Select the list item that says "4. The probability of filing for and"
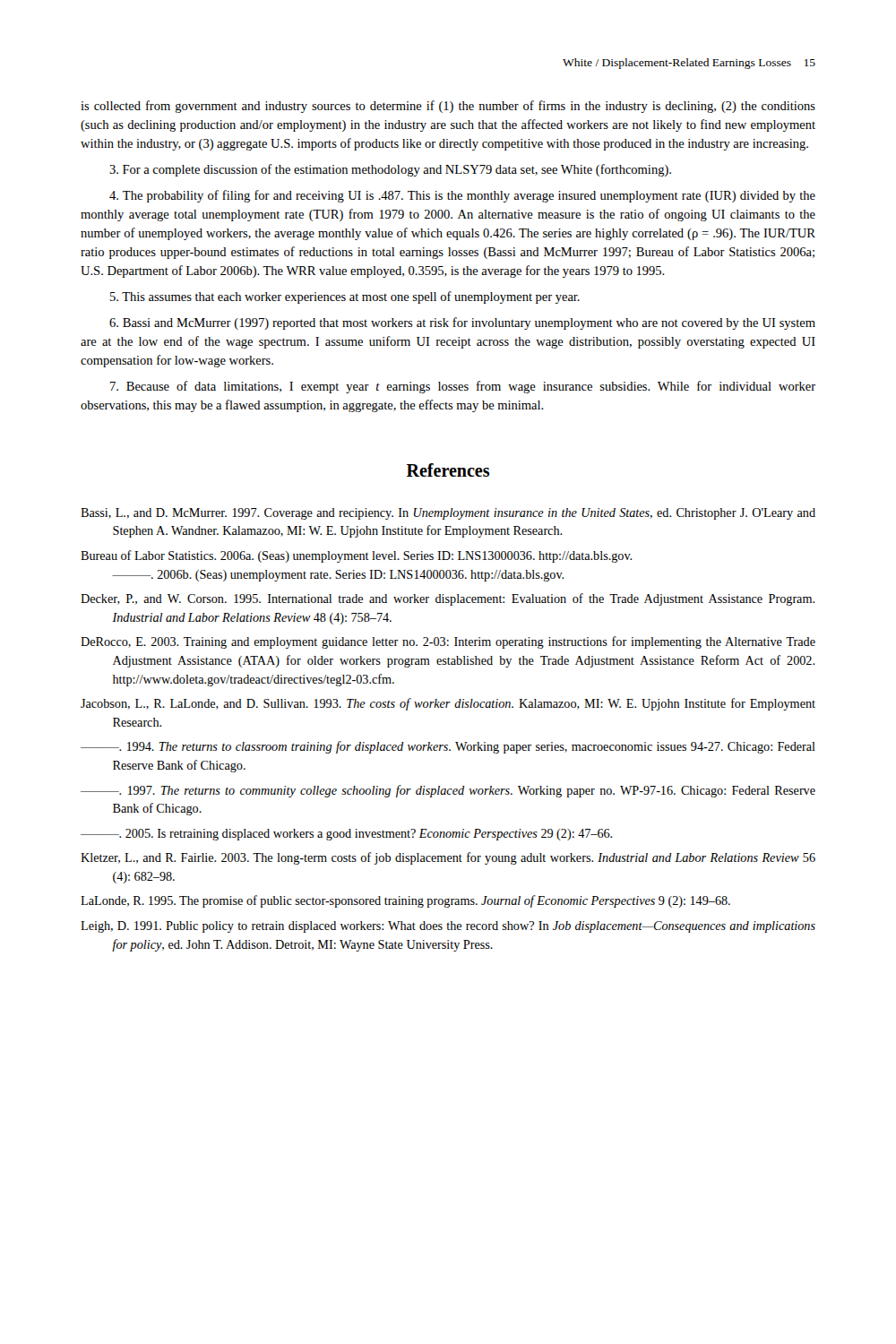Screen dimensions: 1344x896 click(x=448, y=233)
